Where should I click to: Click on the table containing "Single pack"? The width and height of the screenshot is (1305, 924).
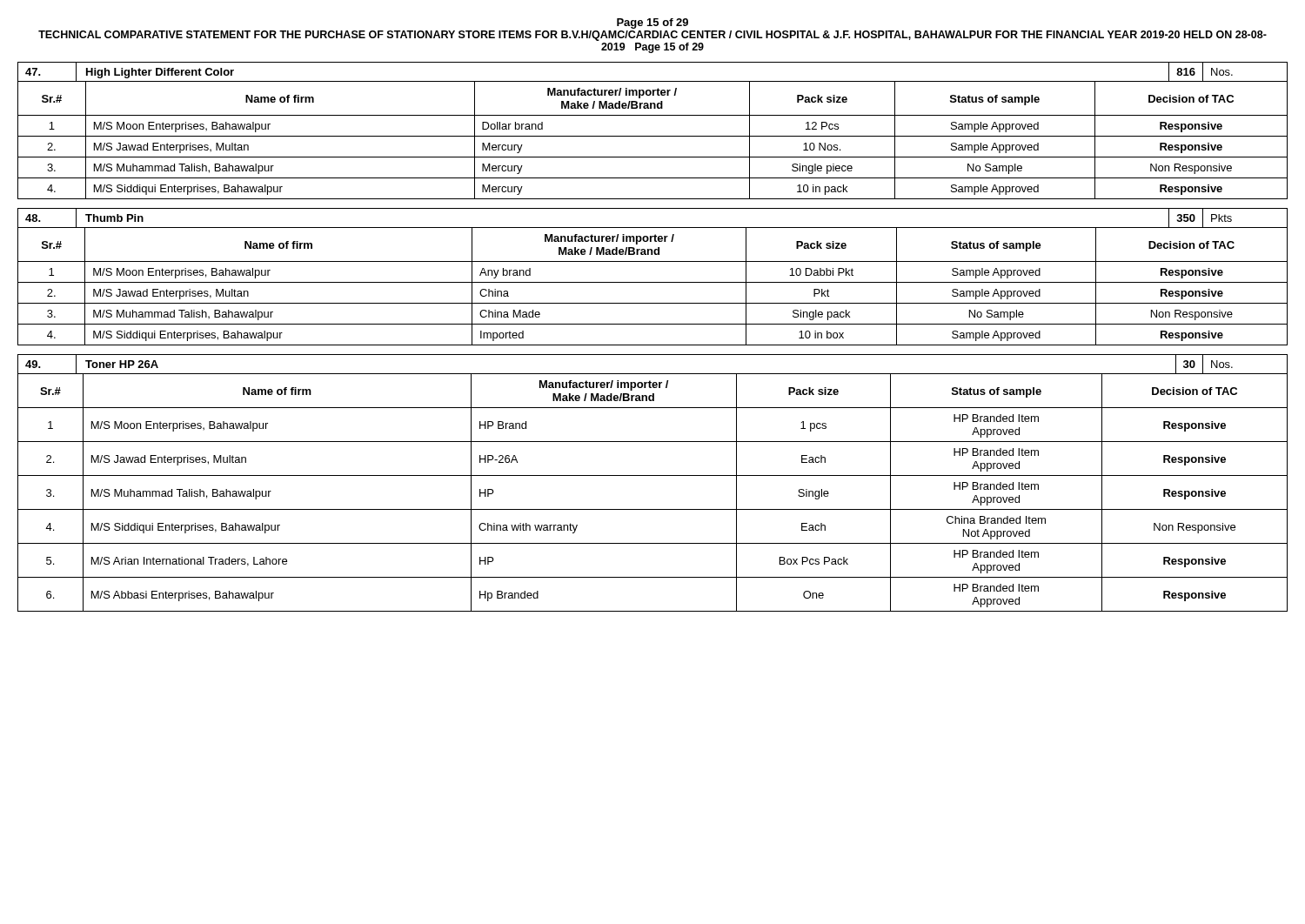coord(652,286)
